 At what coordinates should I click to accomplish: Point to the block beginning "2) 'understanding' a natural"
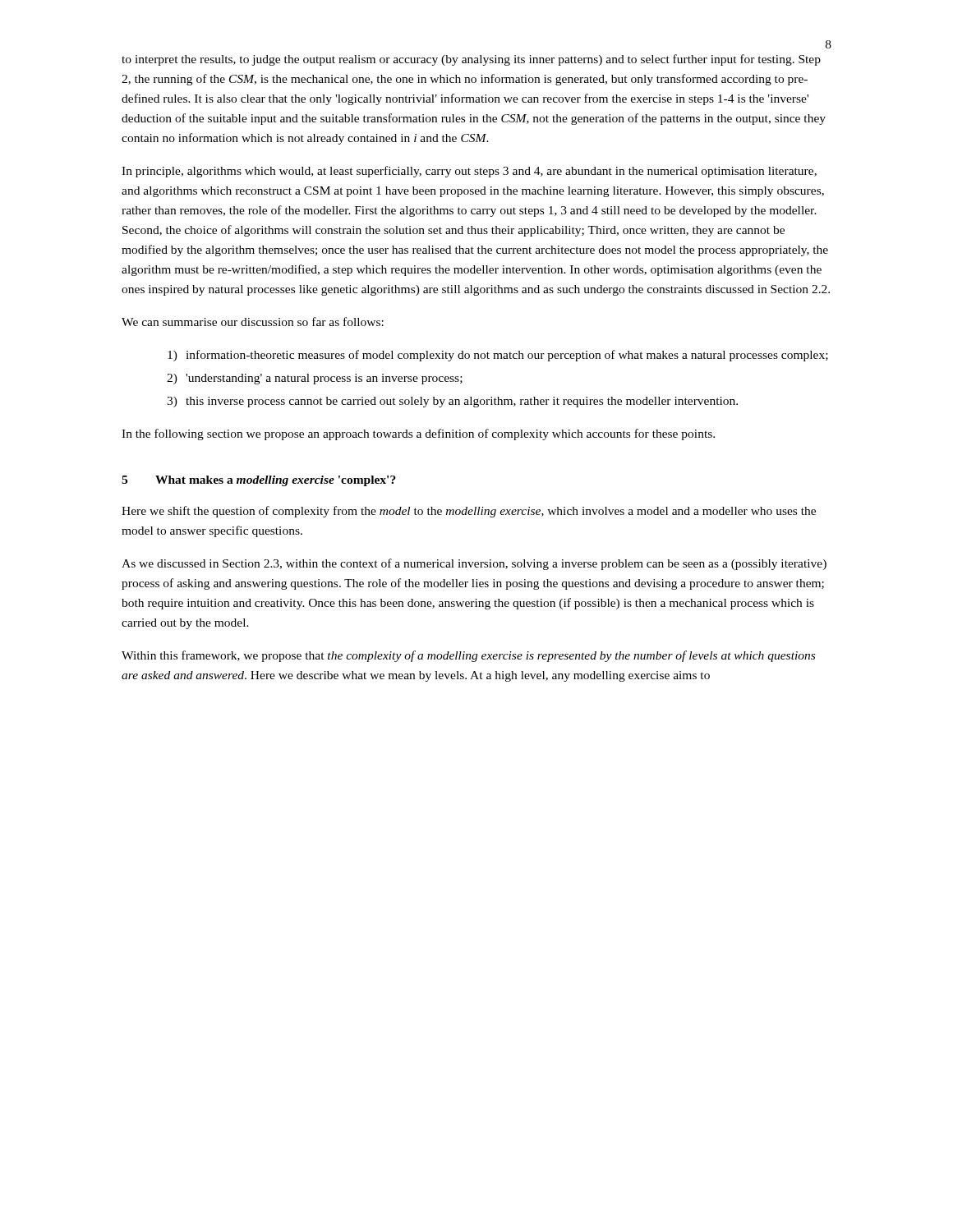point(315,379)
